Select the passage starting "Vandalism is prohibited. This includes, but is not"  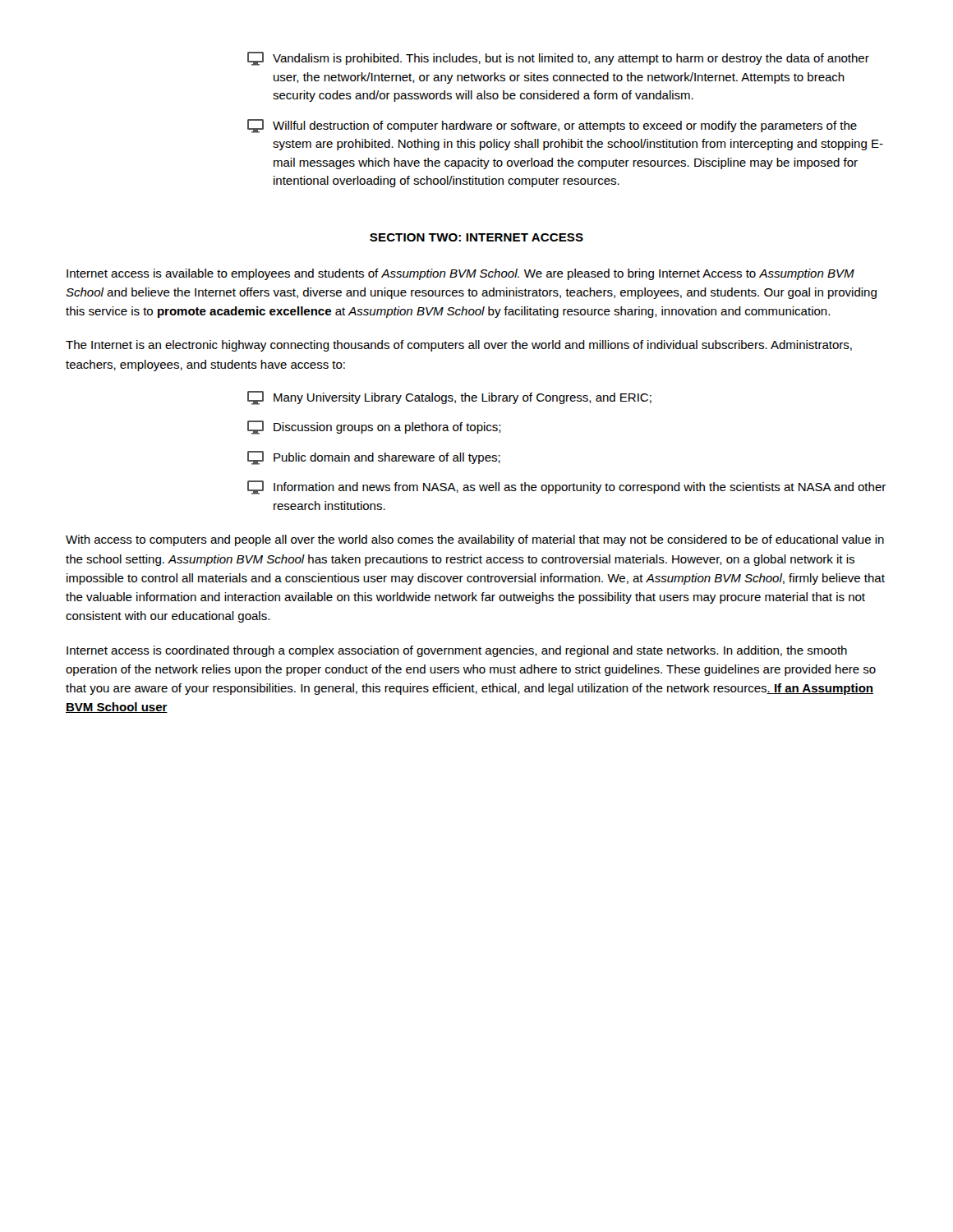(x=567, y=77)
